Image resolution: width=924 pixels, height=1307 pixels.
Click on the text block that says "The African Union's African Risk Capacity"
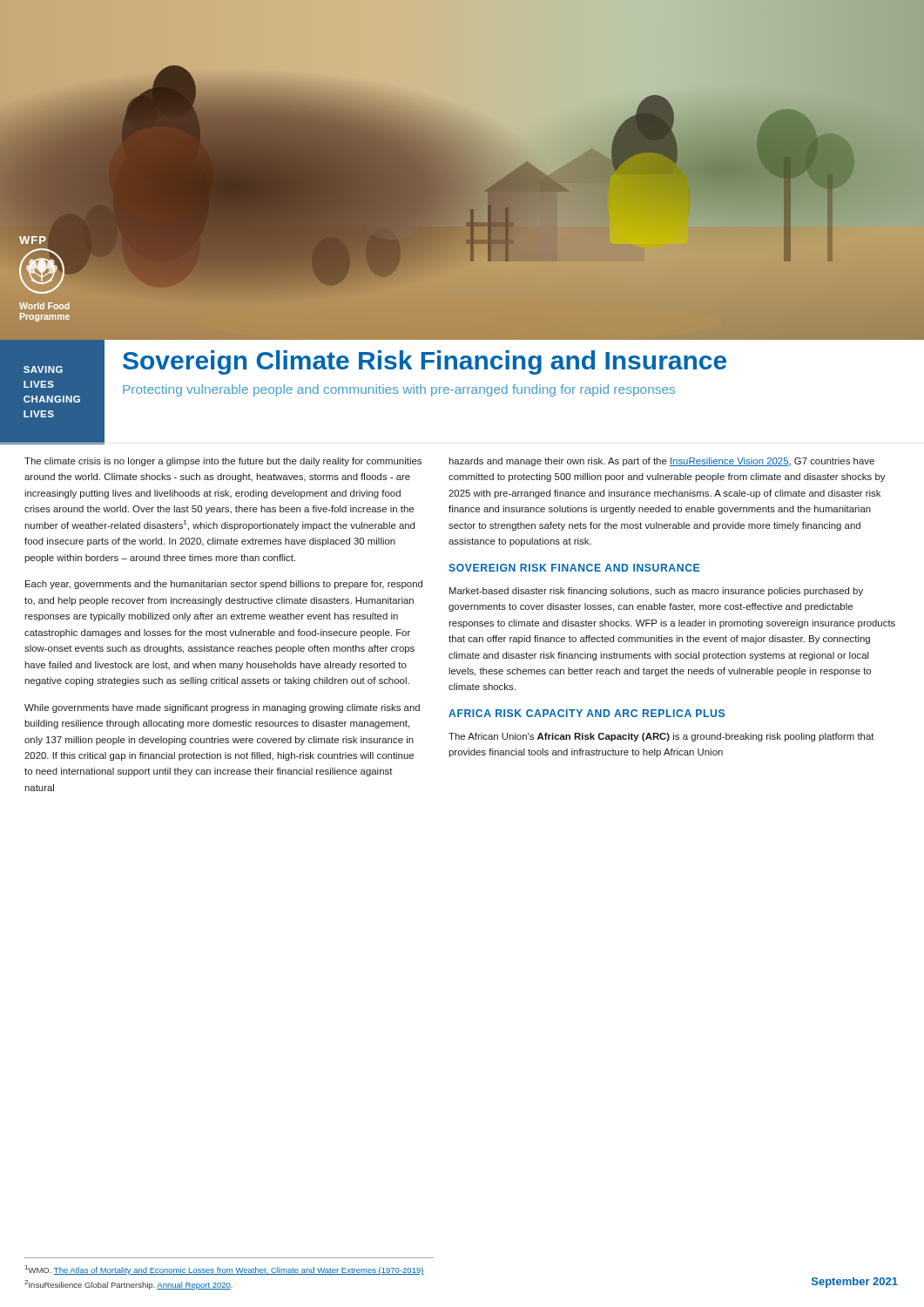click(x=661, y=744)
